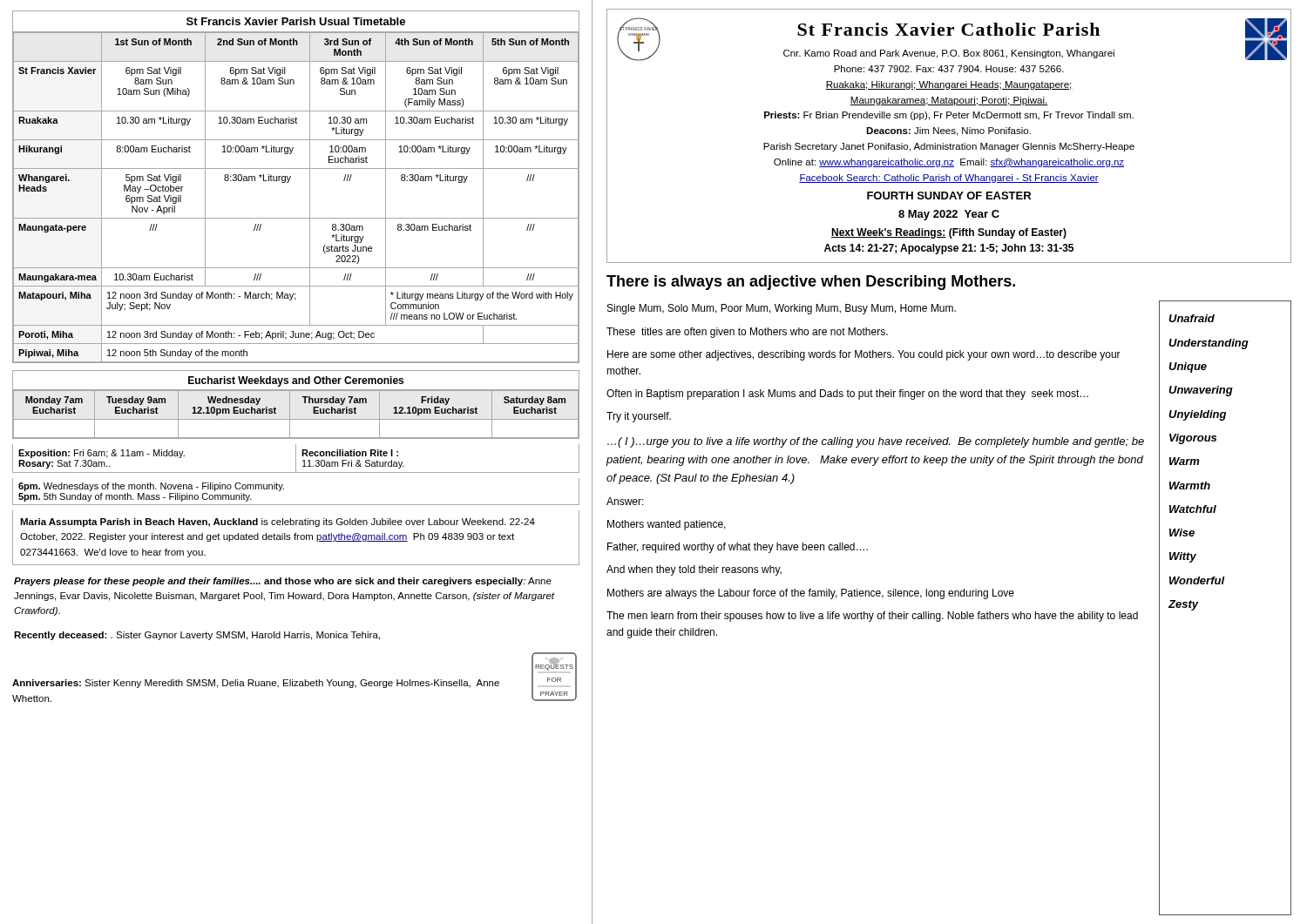The height and width of the screenshot is (924, 1307).
Task: Click on the table containing "Thursday 7am Eucharist"
Action: (296, 405)
